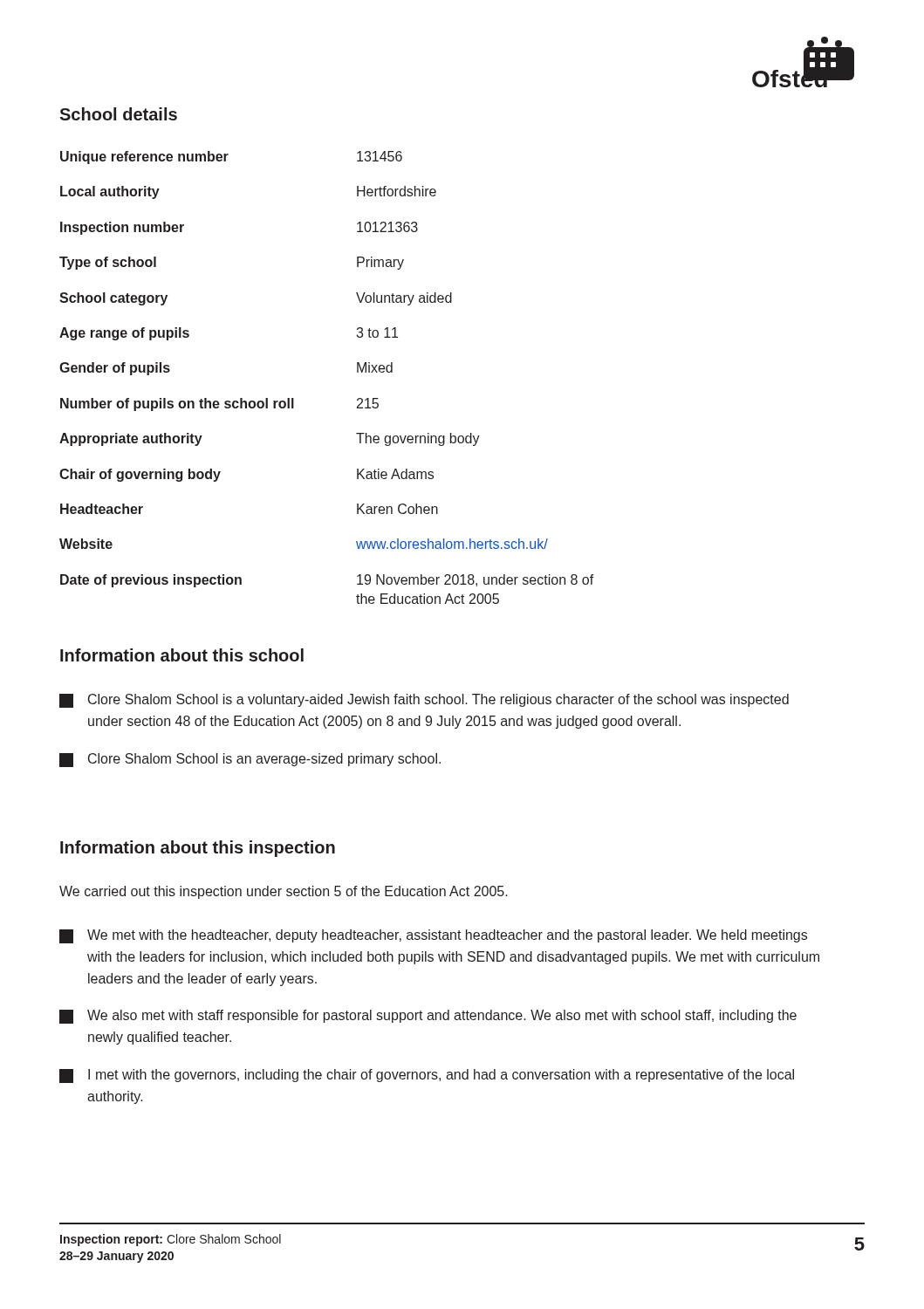Select the table that reads "Appropriate authority"

pos(430,378)
